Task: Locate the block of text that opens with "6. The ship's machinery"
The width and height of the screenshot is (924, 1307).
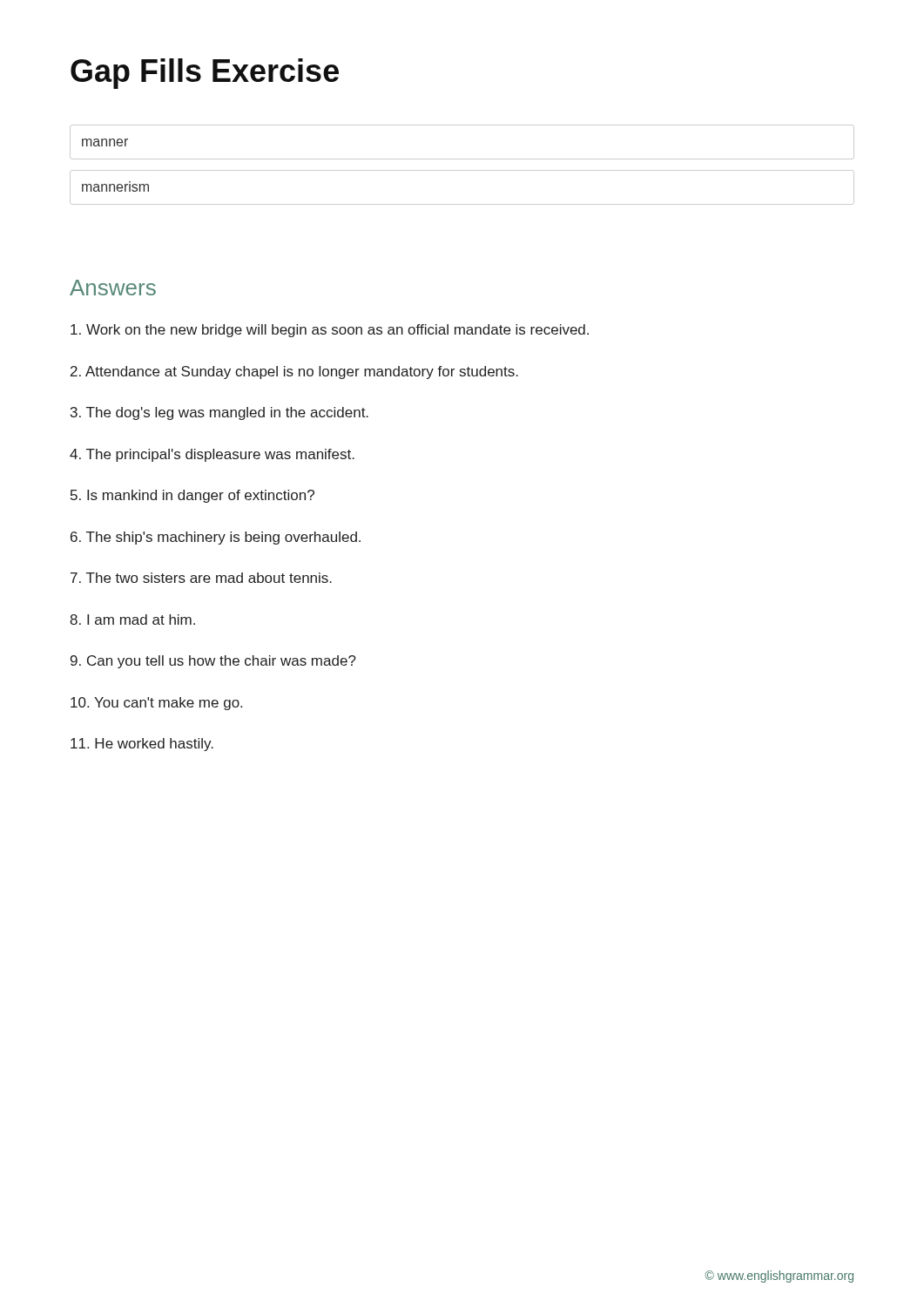Action: (x=216, y=538)
